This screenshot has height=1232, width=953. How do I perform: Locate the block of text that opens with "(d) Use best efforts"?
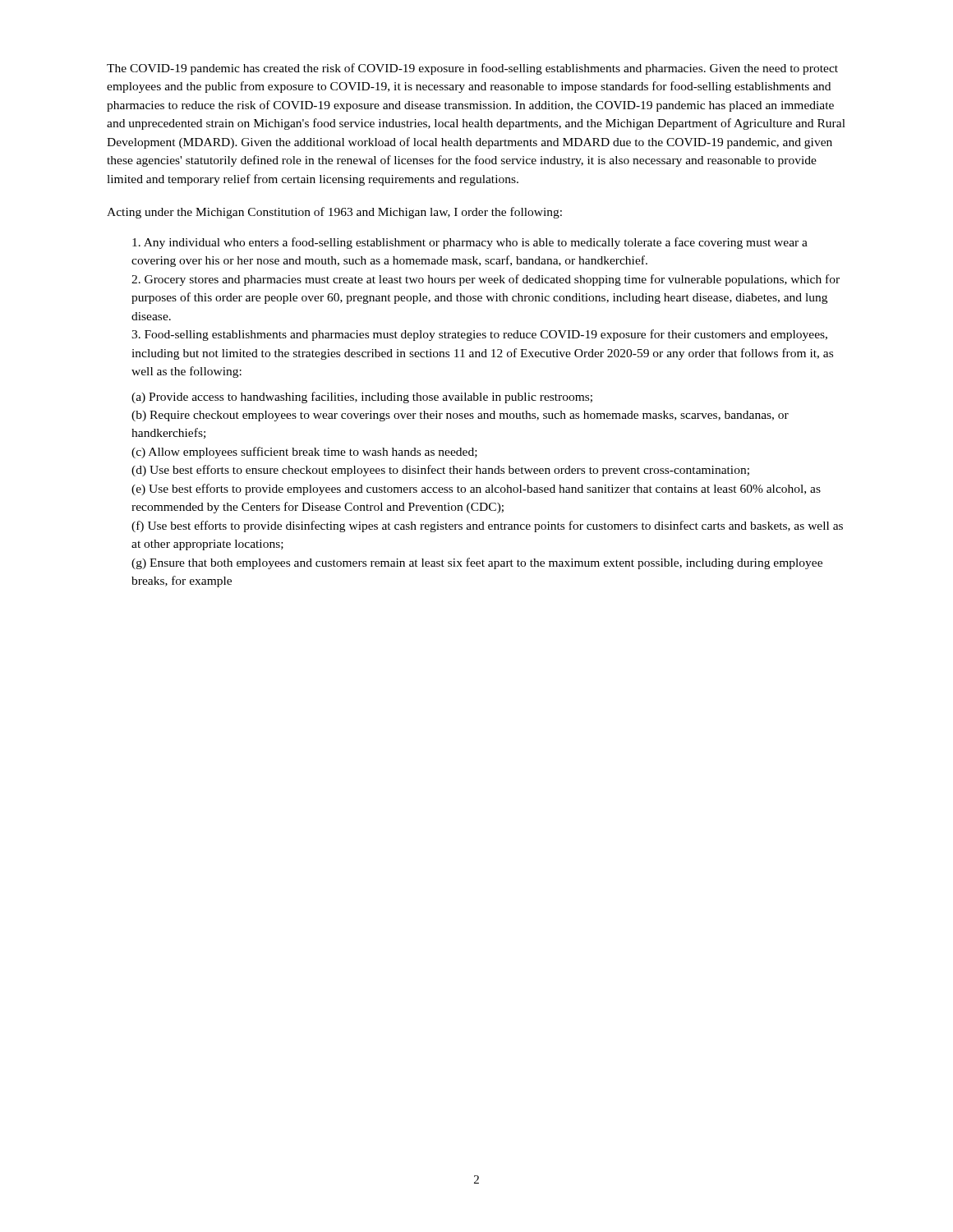coord(489,470)
